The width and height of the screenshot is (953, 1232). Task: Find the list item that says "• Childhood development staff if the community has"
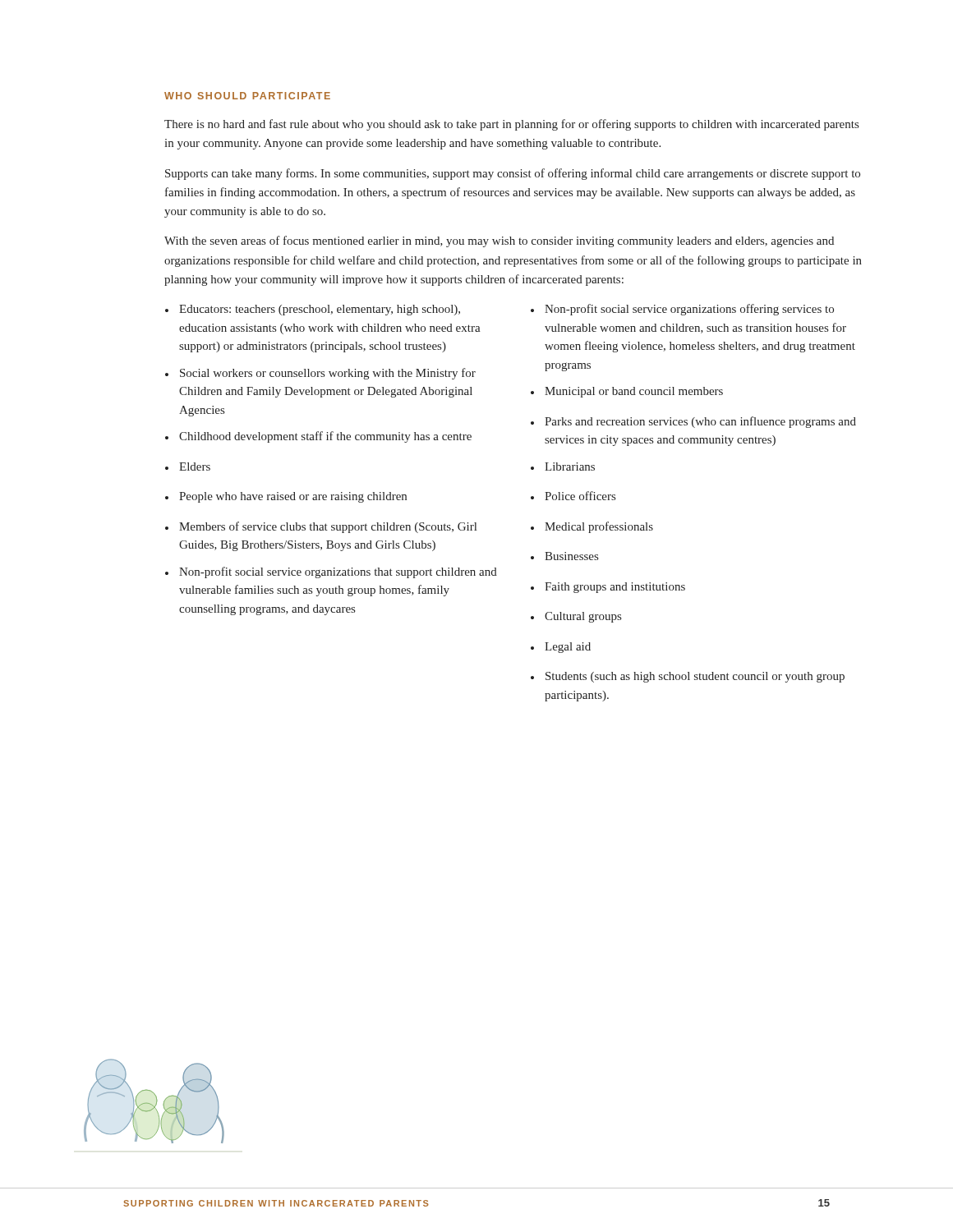coord(335,438)
